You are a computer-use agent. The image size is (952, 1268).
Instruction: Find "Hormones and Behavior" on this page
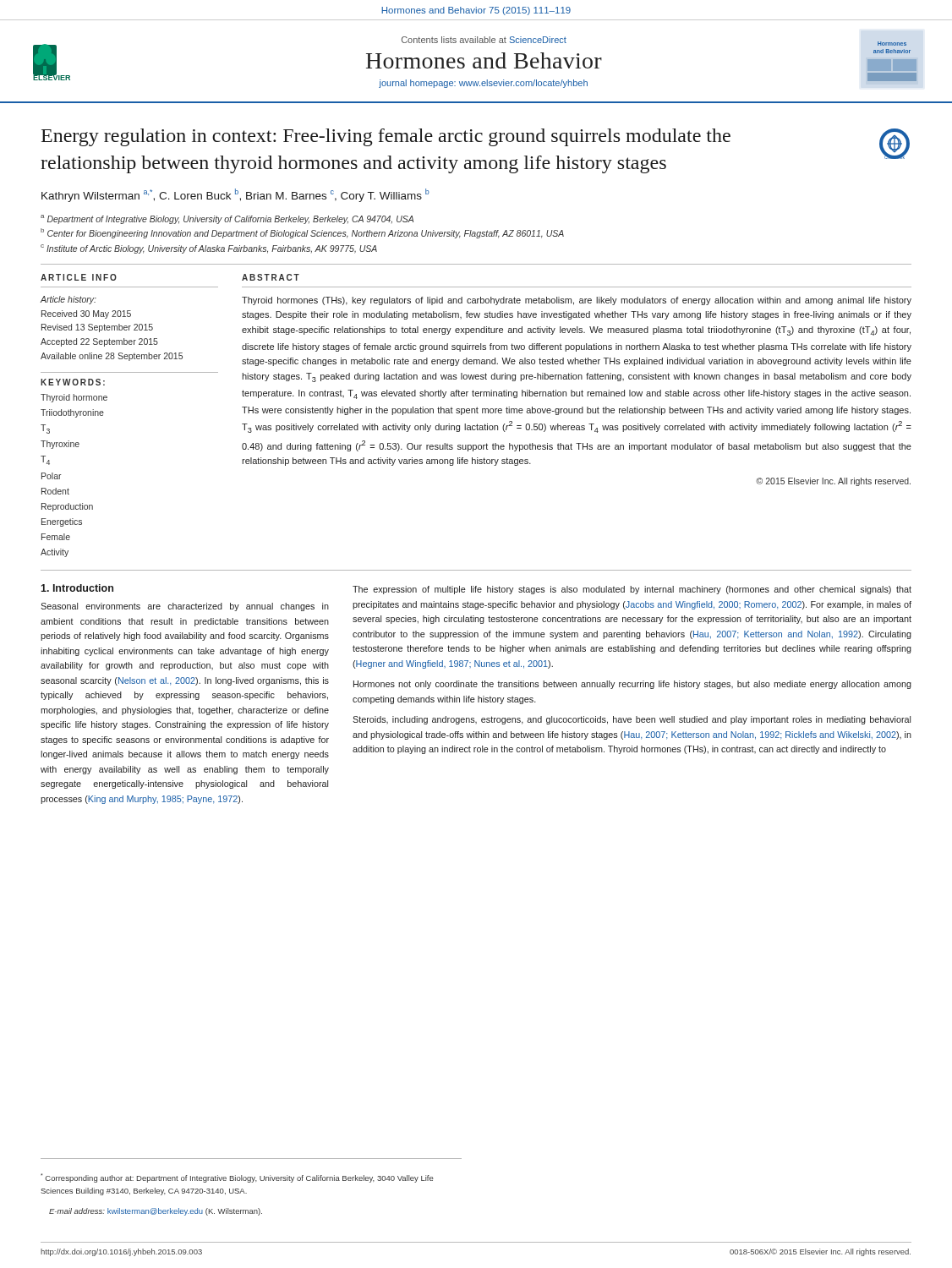point(484,60)
